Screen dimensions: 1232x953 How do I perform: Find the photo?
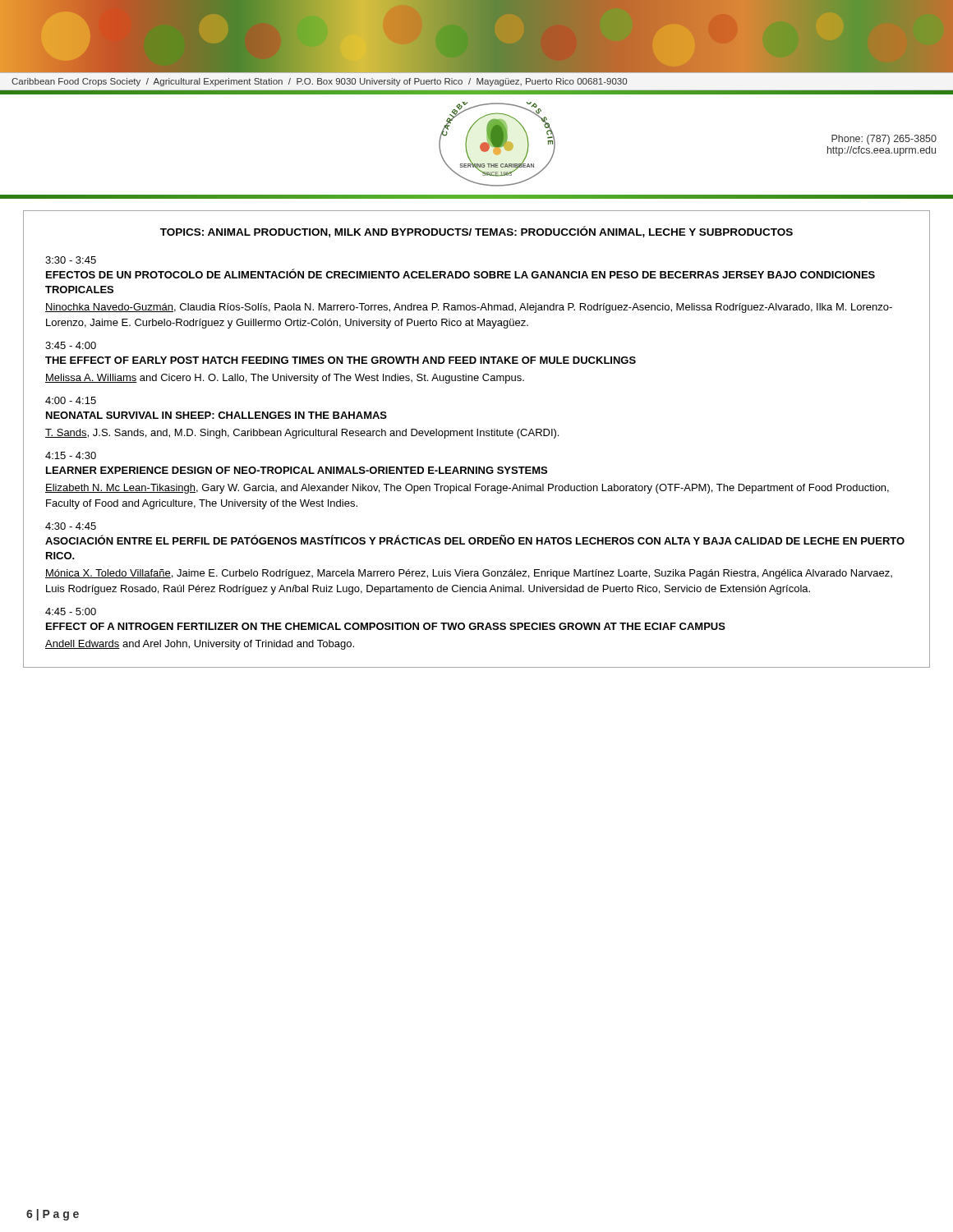pos(476,36)
